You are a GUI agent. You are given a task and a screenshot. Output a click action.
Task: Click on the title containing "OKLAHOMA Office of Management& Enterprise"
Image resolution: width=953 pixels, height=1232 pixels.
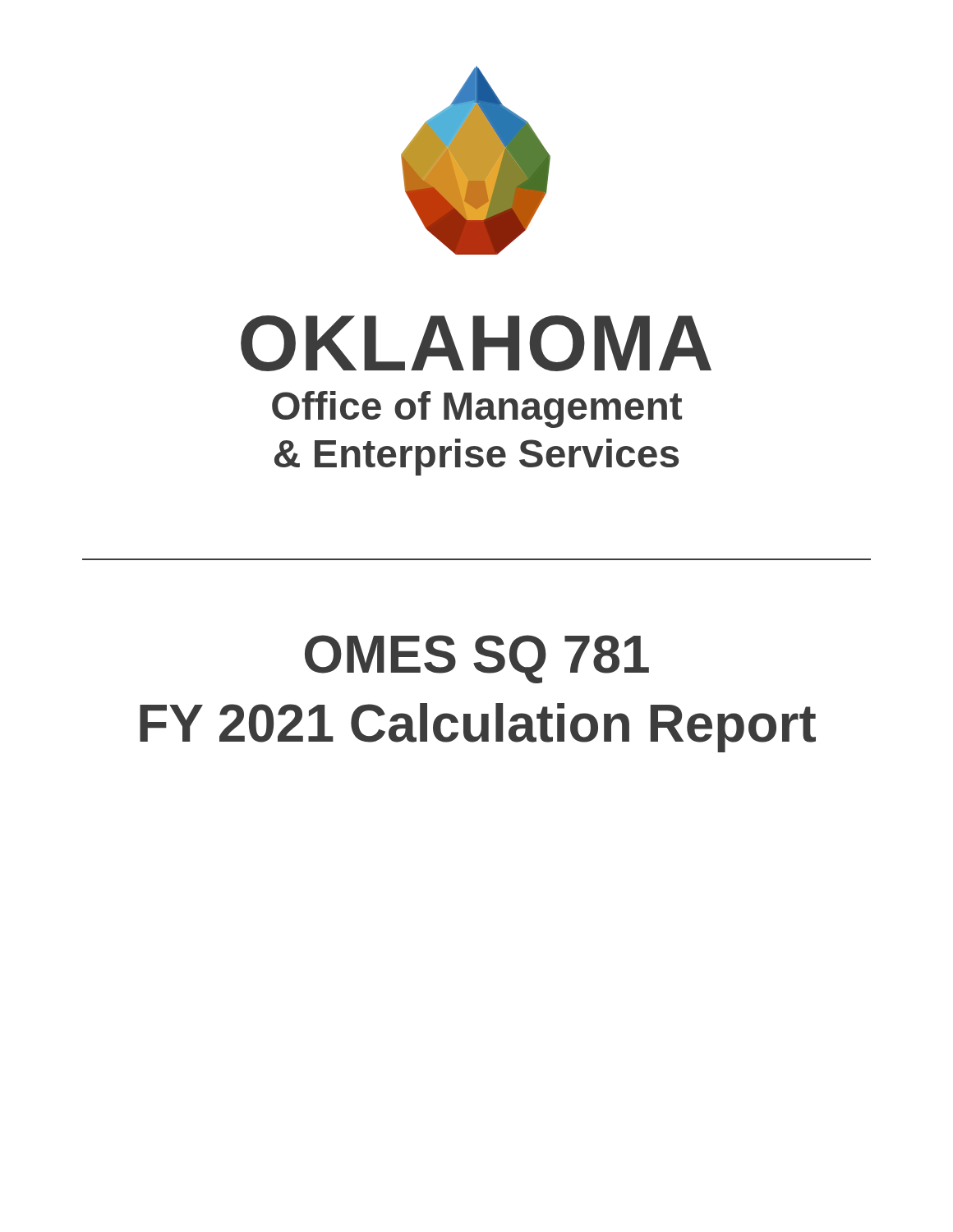click(476, 391)
